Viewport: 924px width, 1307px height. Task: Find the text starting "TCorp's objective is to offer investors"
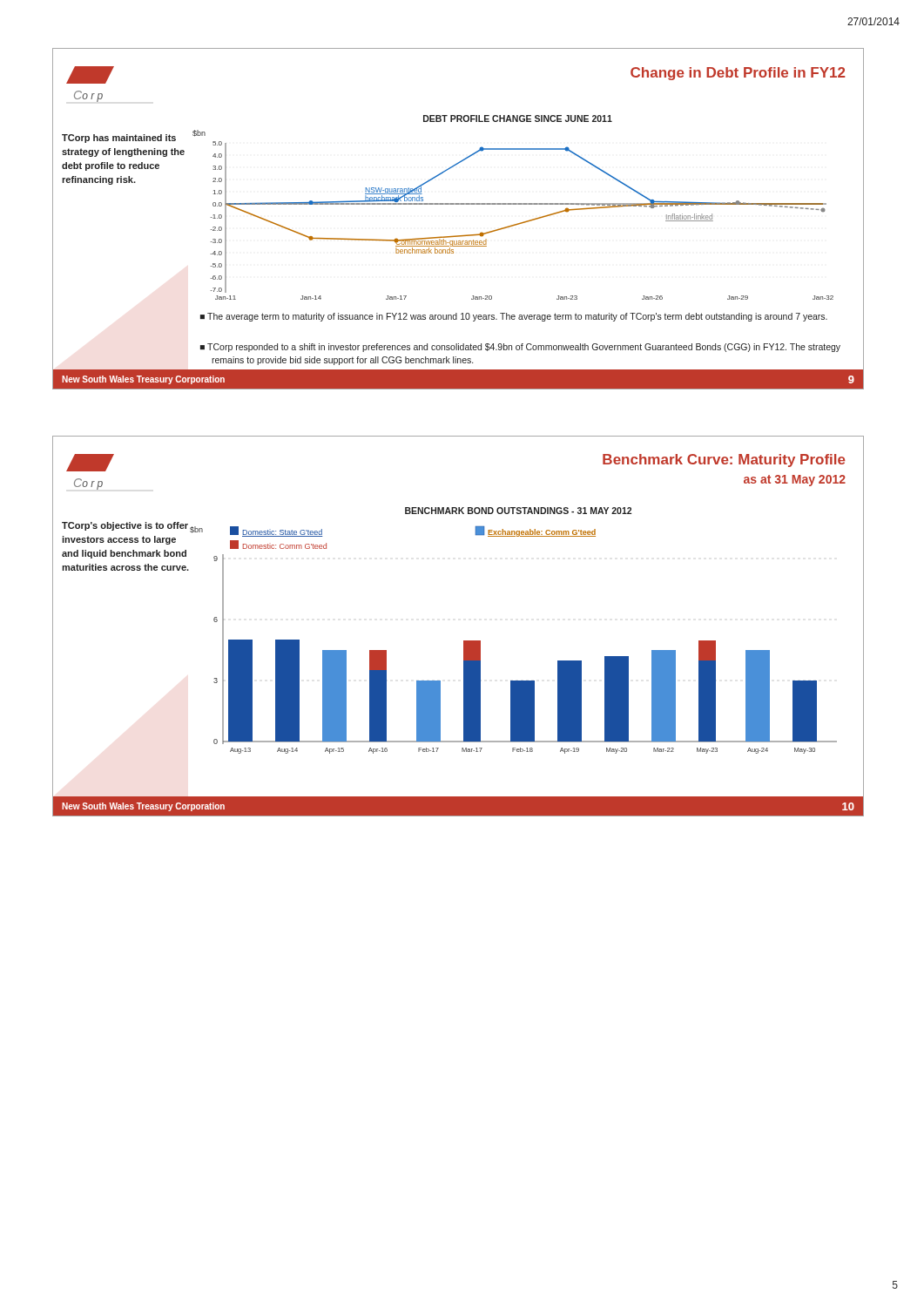point(125,546)
